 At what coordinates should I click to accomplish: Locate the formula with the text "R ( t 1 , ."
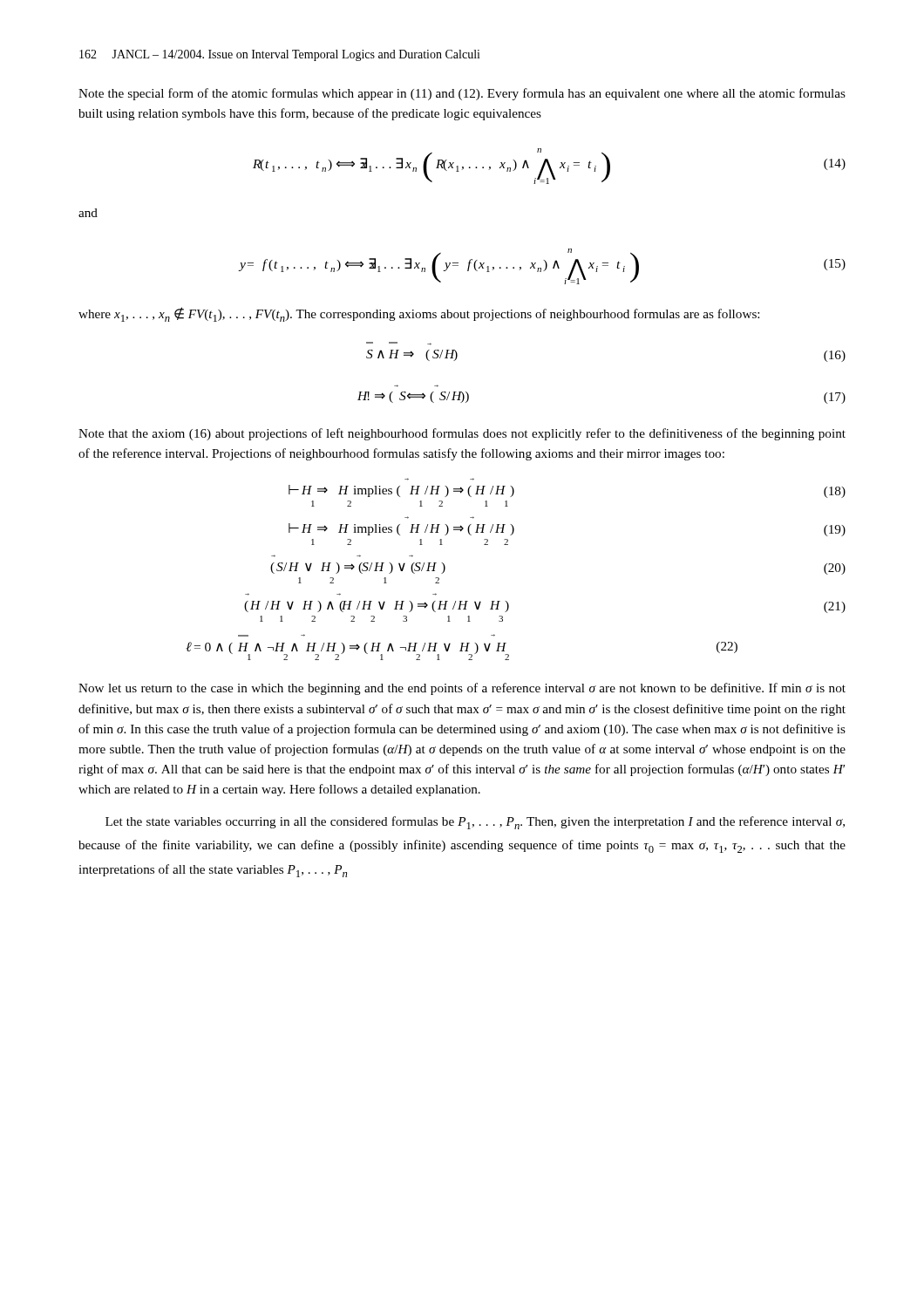point(462,163)
